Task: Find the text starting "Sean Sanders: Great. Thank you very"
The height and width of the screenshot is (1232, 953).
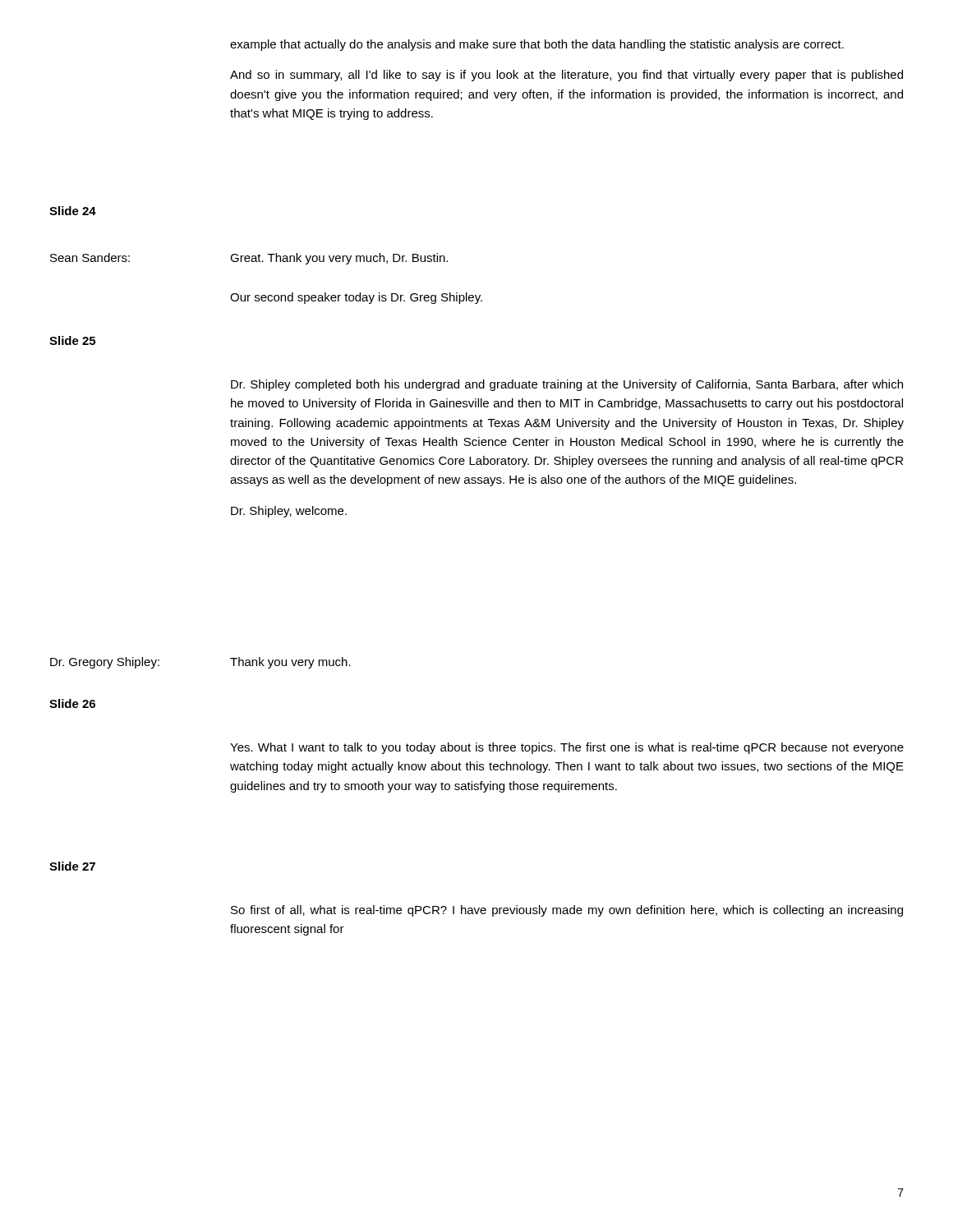Action: [249, 259]
